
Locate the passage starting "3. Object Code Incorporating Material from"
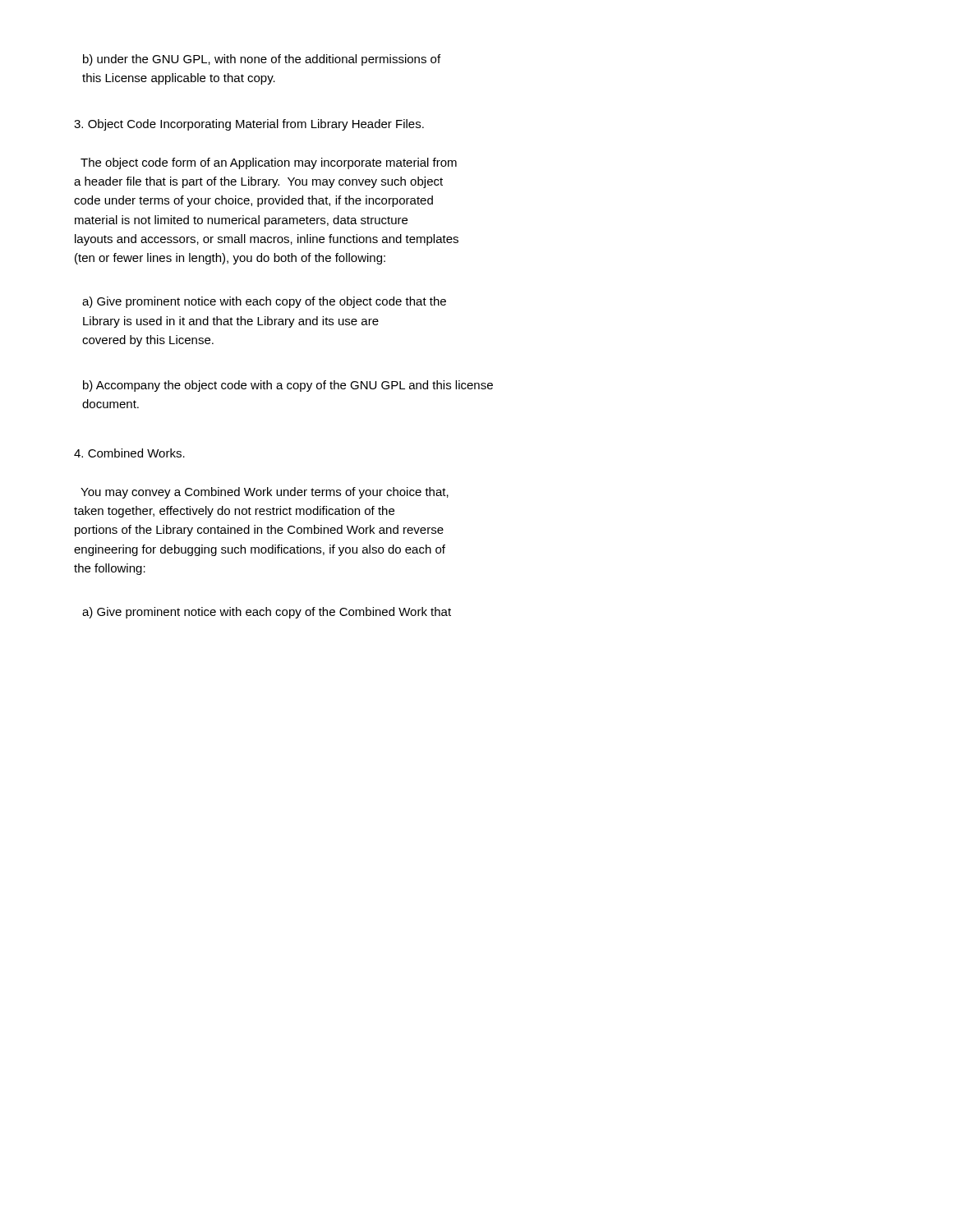[x=249, y=123]
